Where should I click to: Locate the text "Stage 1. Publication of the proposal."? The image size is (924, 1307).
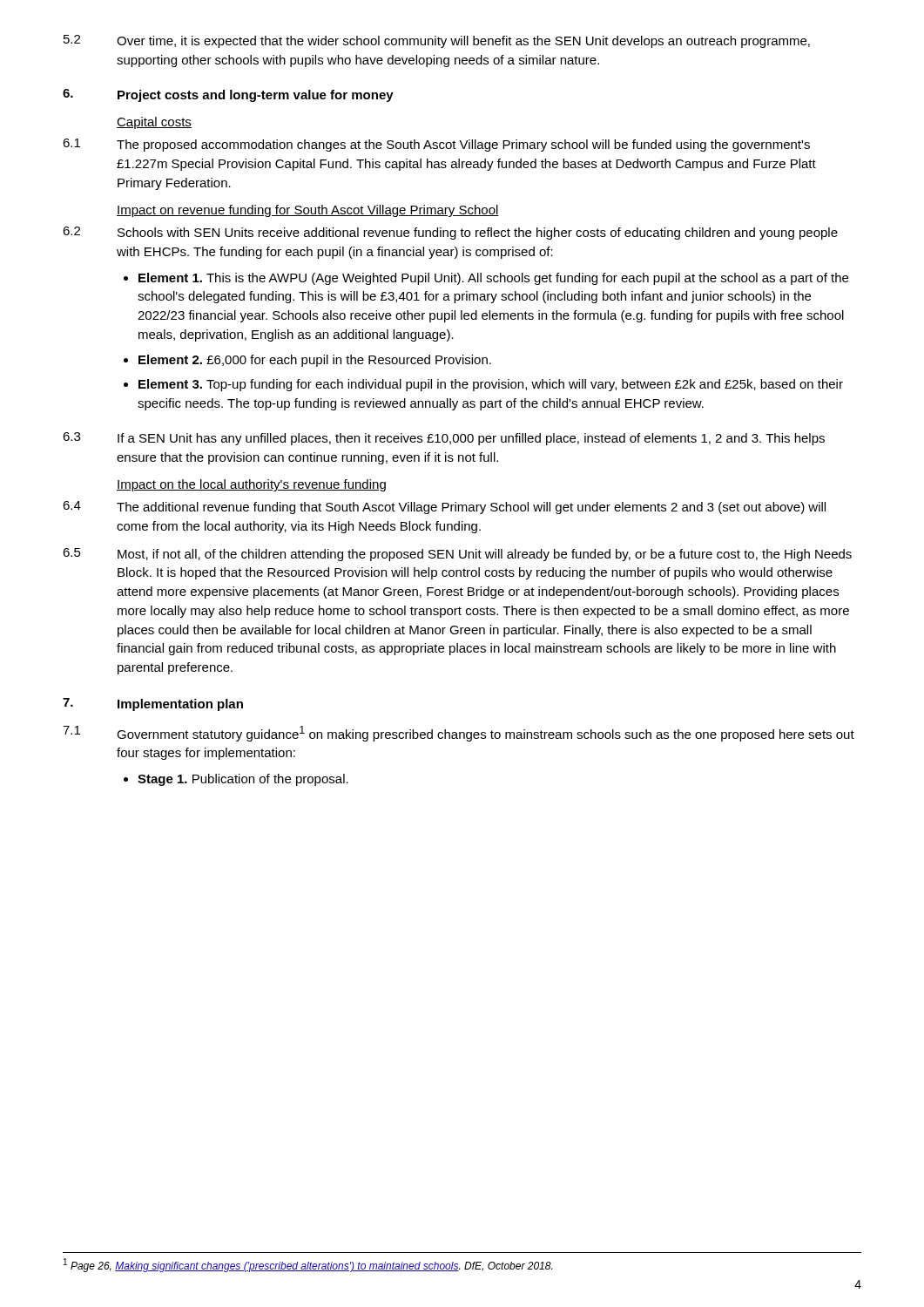tap(243, 779)
